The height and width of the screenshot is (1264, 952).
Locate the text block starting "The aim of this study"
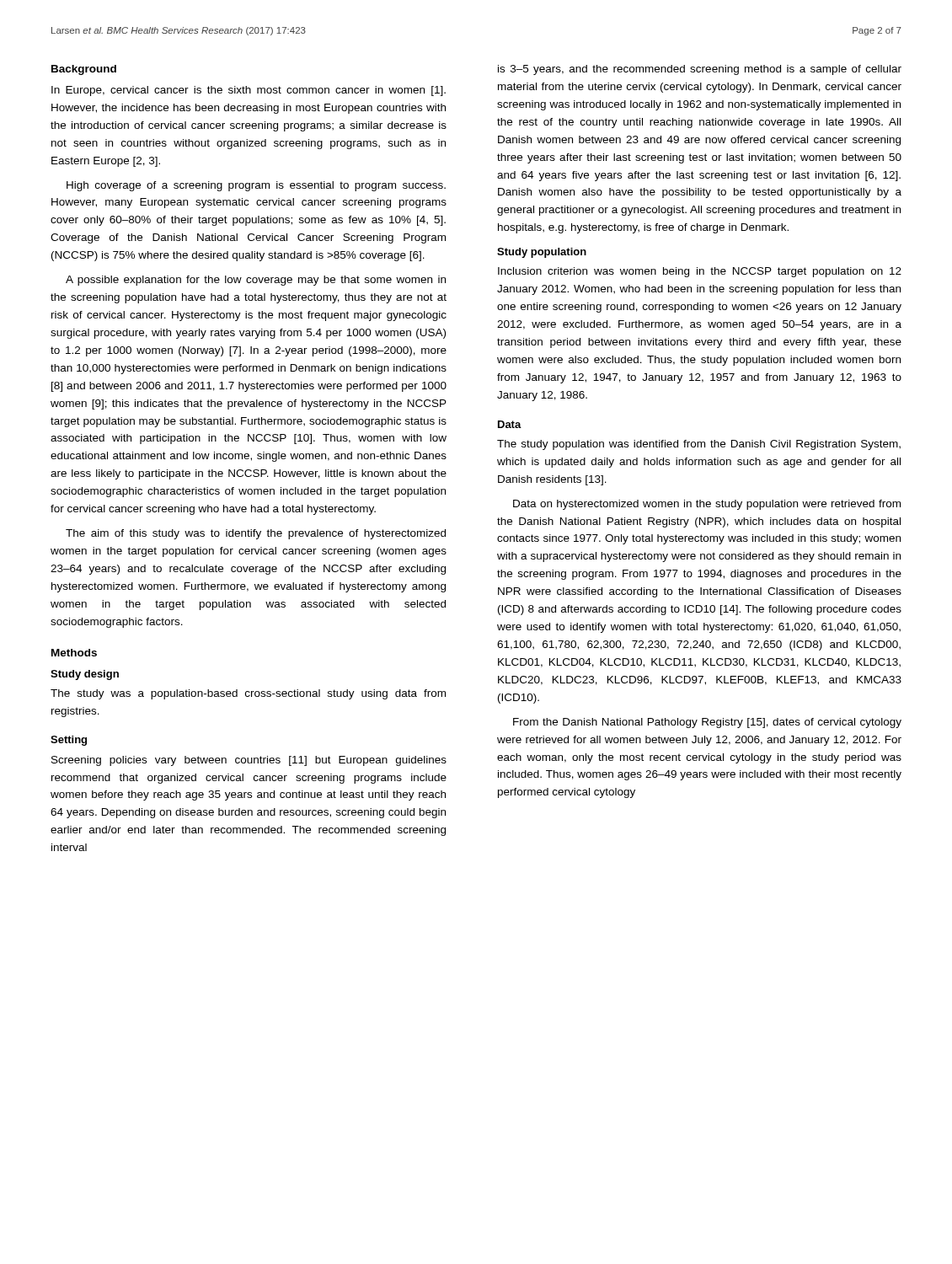[x=249, y=578]
